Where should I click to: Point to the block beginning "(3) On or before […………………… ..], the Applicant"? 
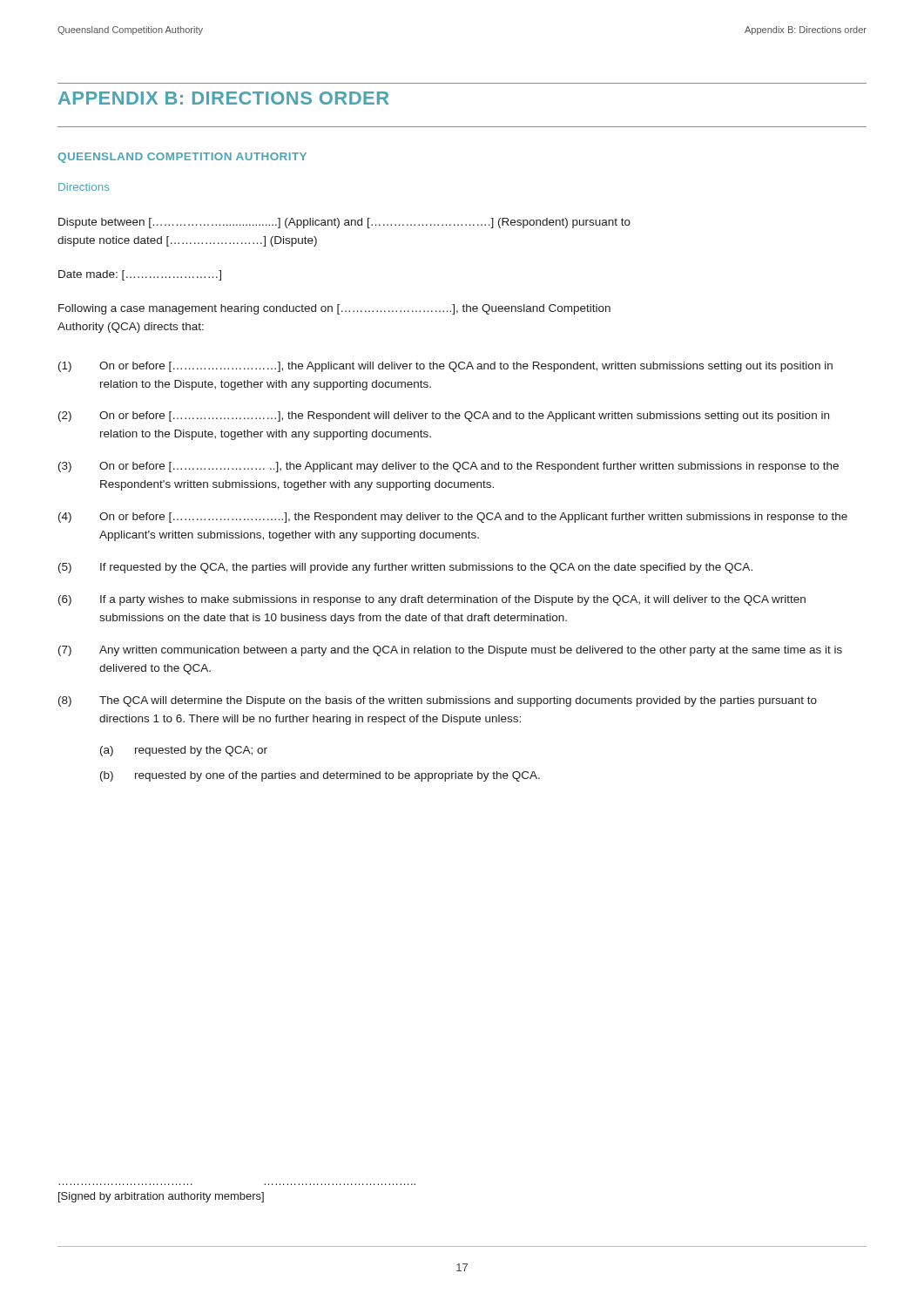coord(462,476)
